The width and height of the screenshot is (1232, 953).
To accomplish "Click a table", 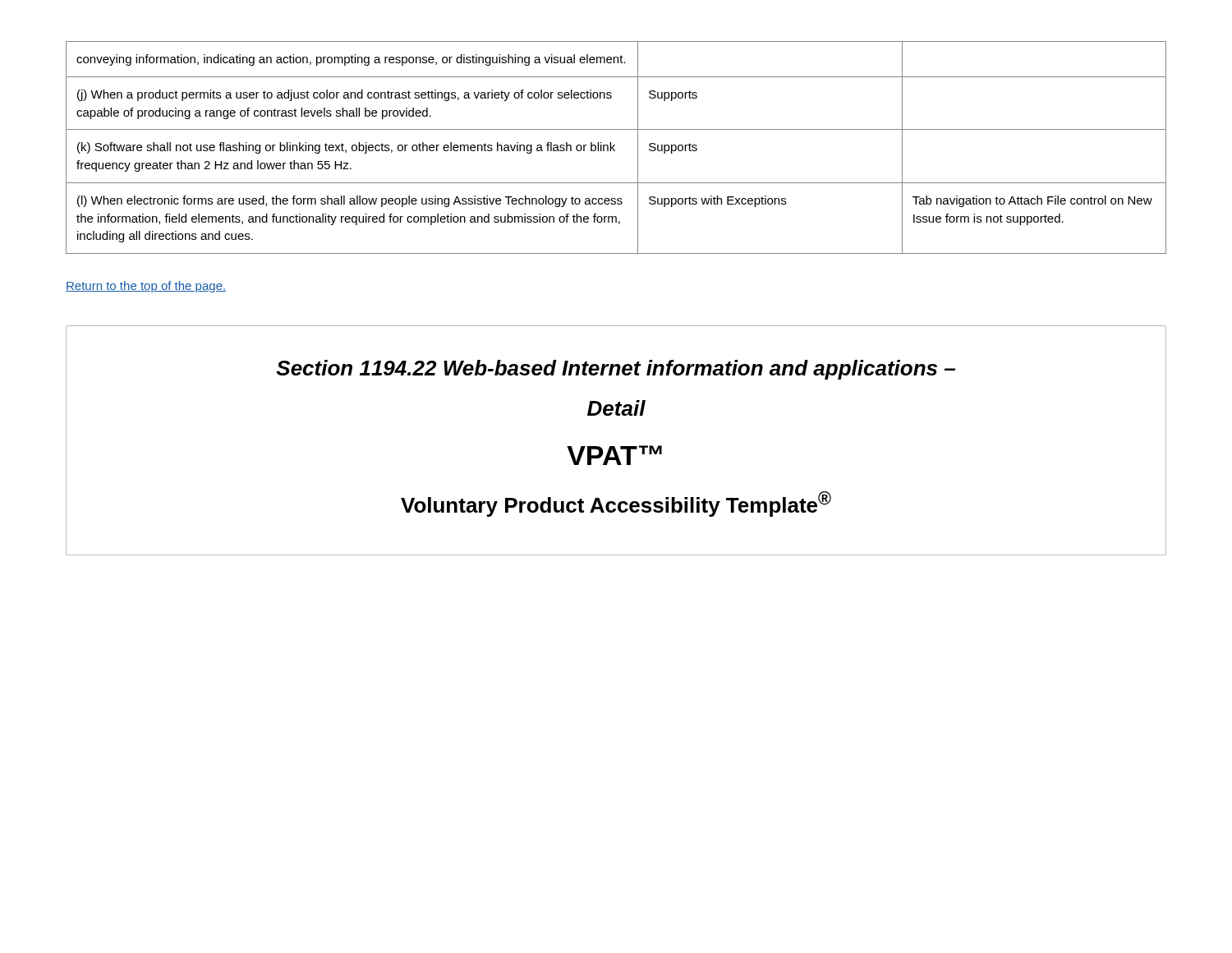I will pos(616,147).
